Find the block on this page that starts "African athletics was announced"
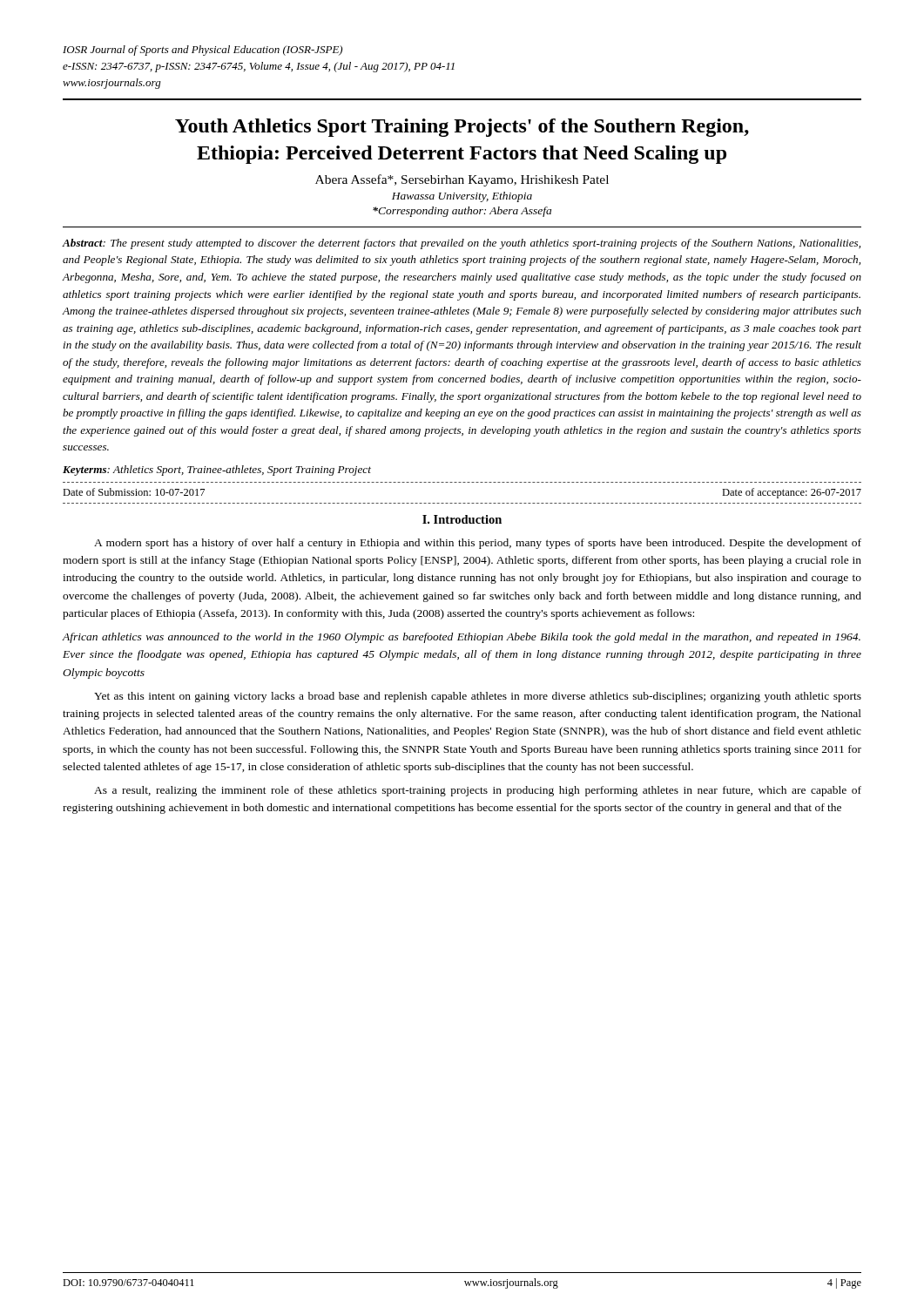Image resolution: width=924 pixels, height=1307 pixels. (462, 654)
